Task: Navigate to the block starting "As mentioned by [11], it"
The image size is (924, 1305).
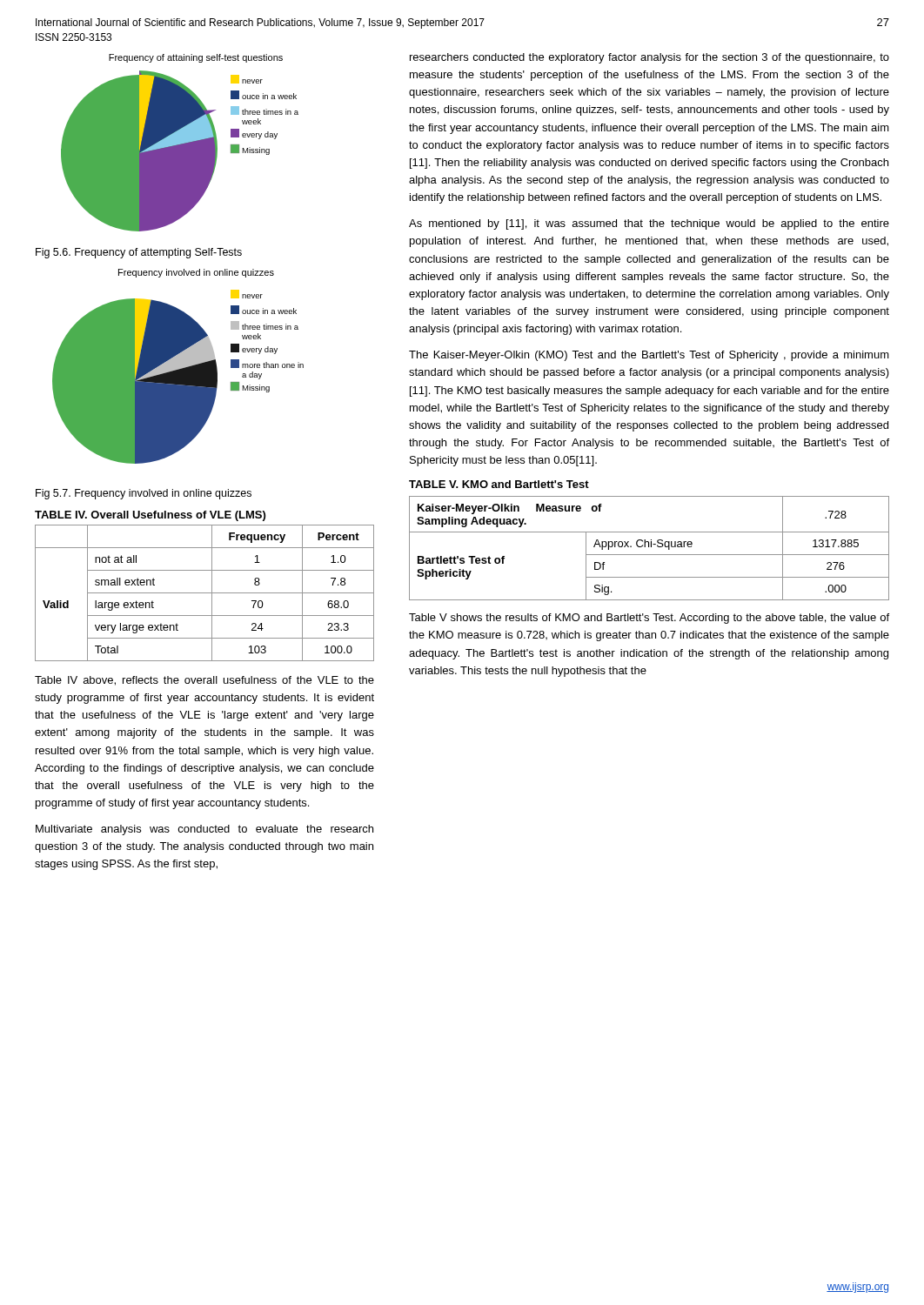Action: point(649,276)
